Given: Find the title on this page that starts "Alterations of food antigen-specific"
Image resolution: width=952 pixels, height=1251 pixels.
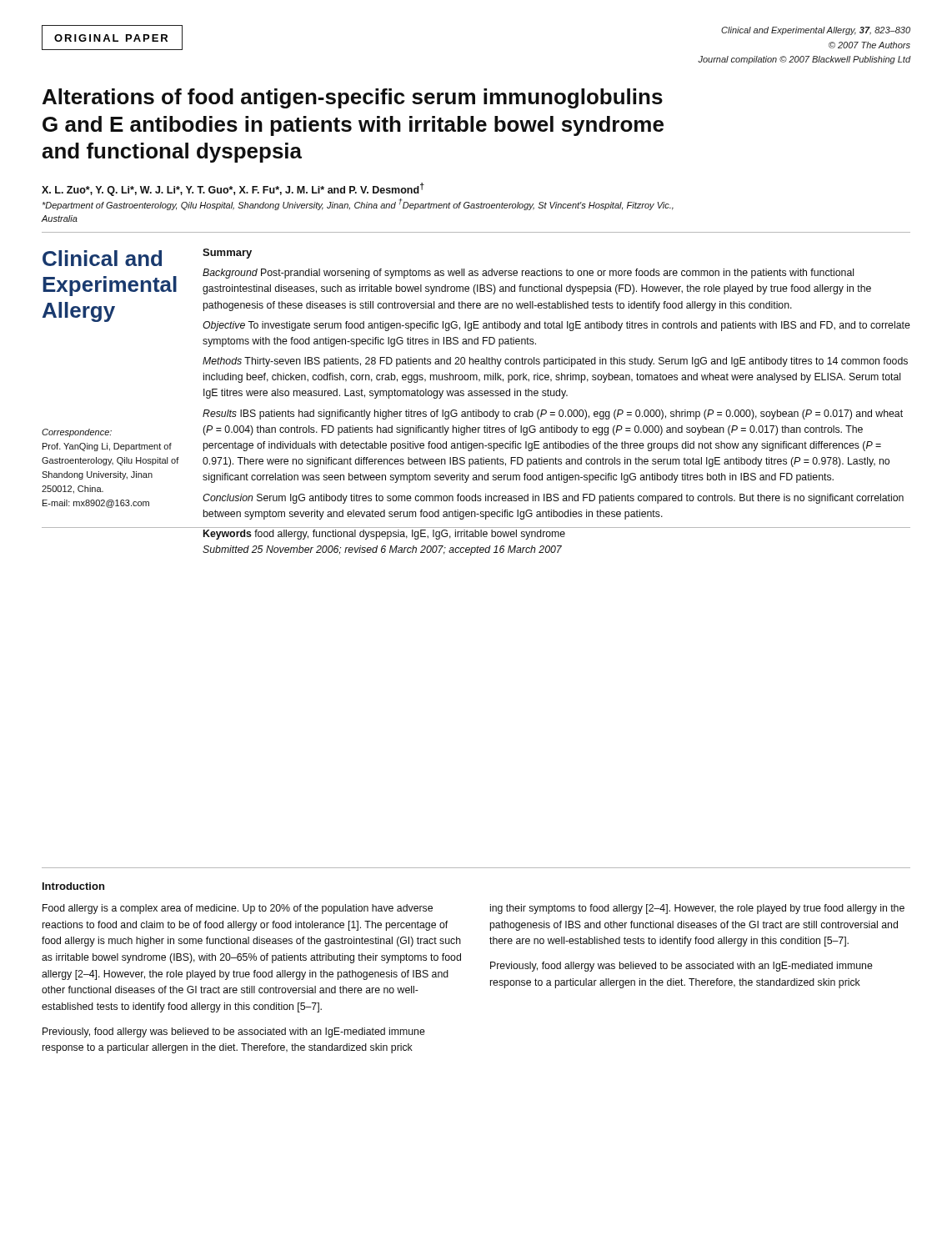Looking at the screenshot, I should (353, 124).
